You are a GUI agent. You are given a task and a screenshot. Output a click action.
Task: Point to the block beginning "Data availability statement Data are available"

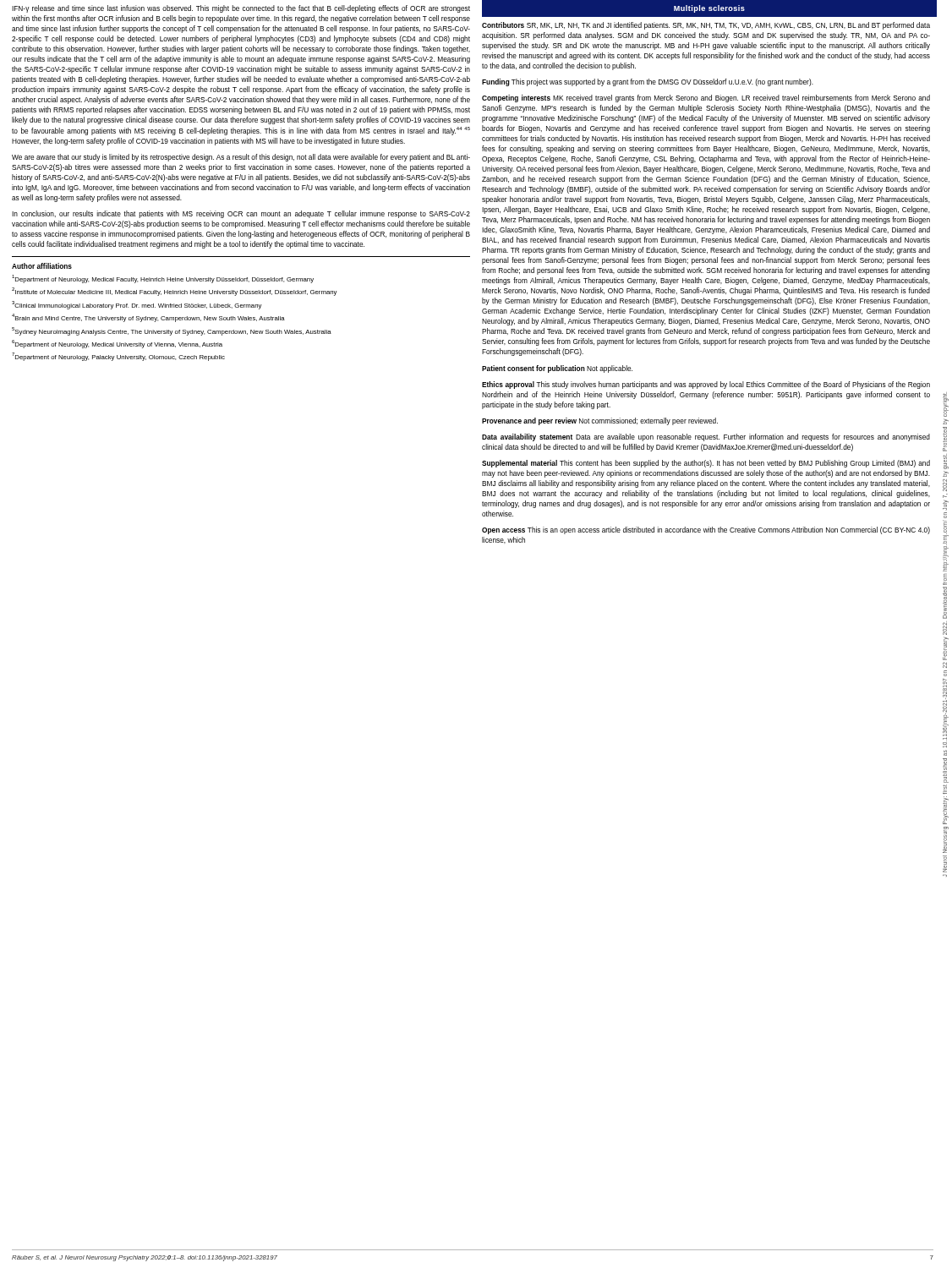point(706,442)
